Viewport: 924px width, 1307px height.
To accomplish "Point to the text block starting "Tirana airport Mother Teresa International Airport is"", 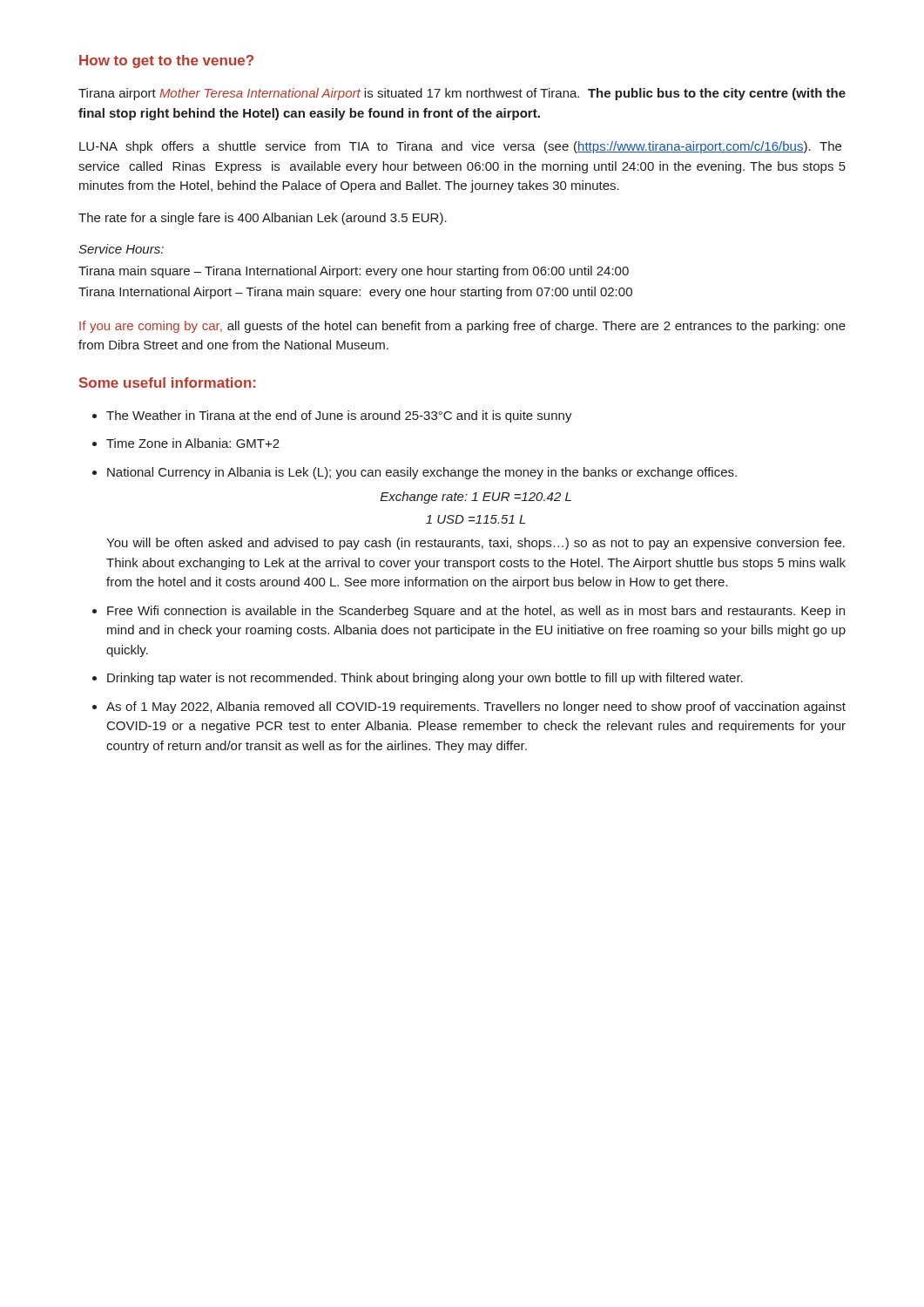I will tap(462, 103).
